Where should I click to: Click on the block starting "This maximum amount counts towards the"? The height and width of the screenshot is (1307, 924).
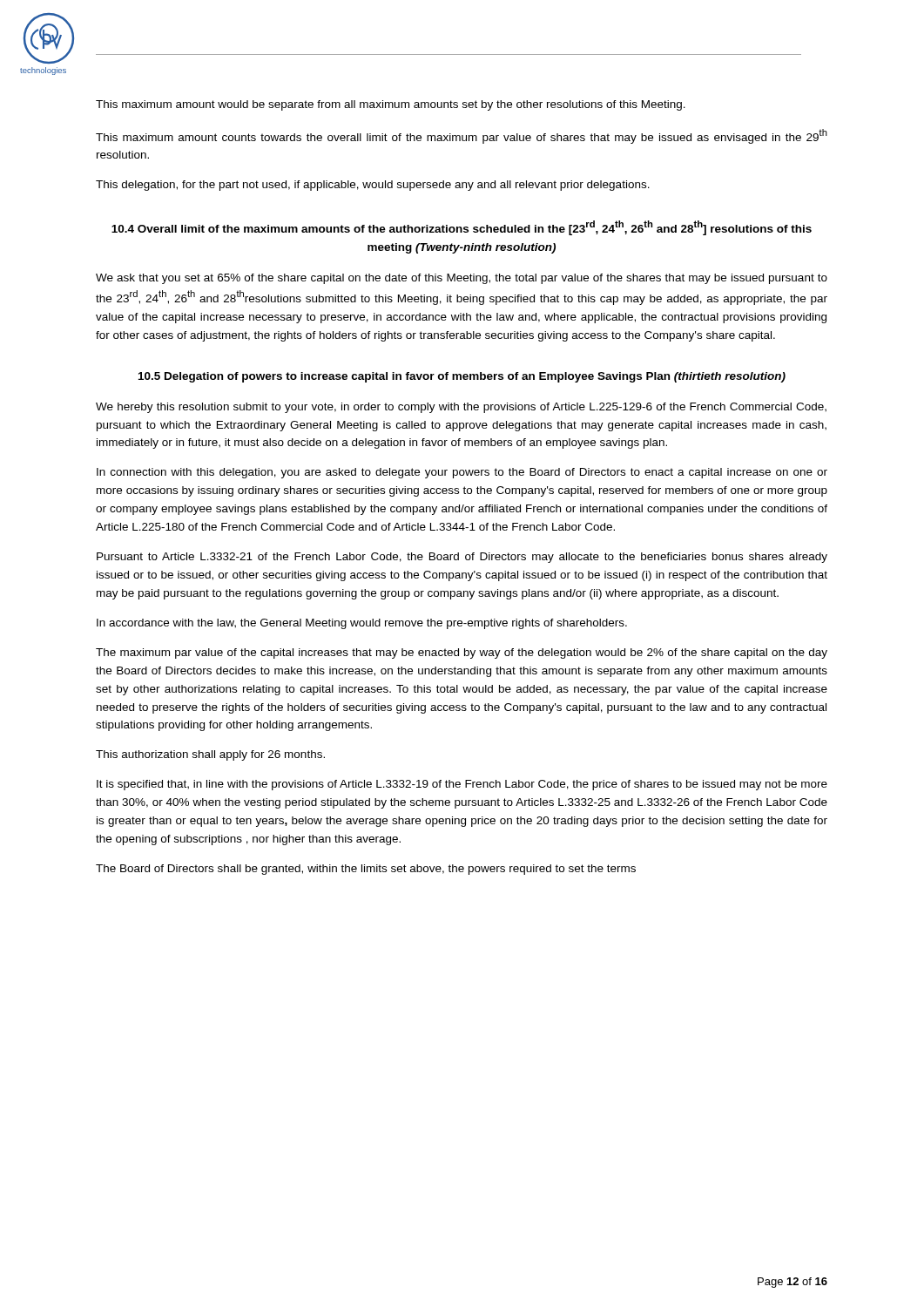[x=462, y=144]
